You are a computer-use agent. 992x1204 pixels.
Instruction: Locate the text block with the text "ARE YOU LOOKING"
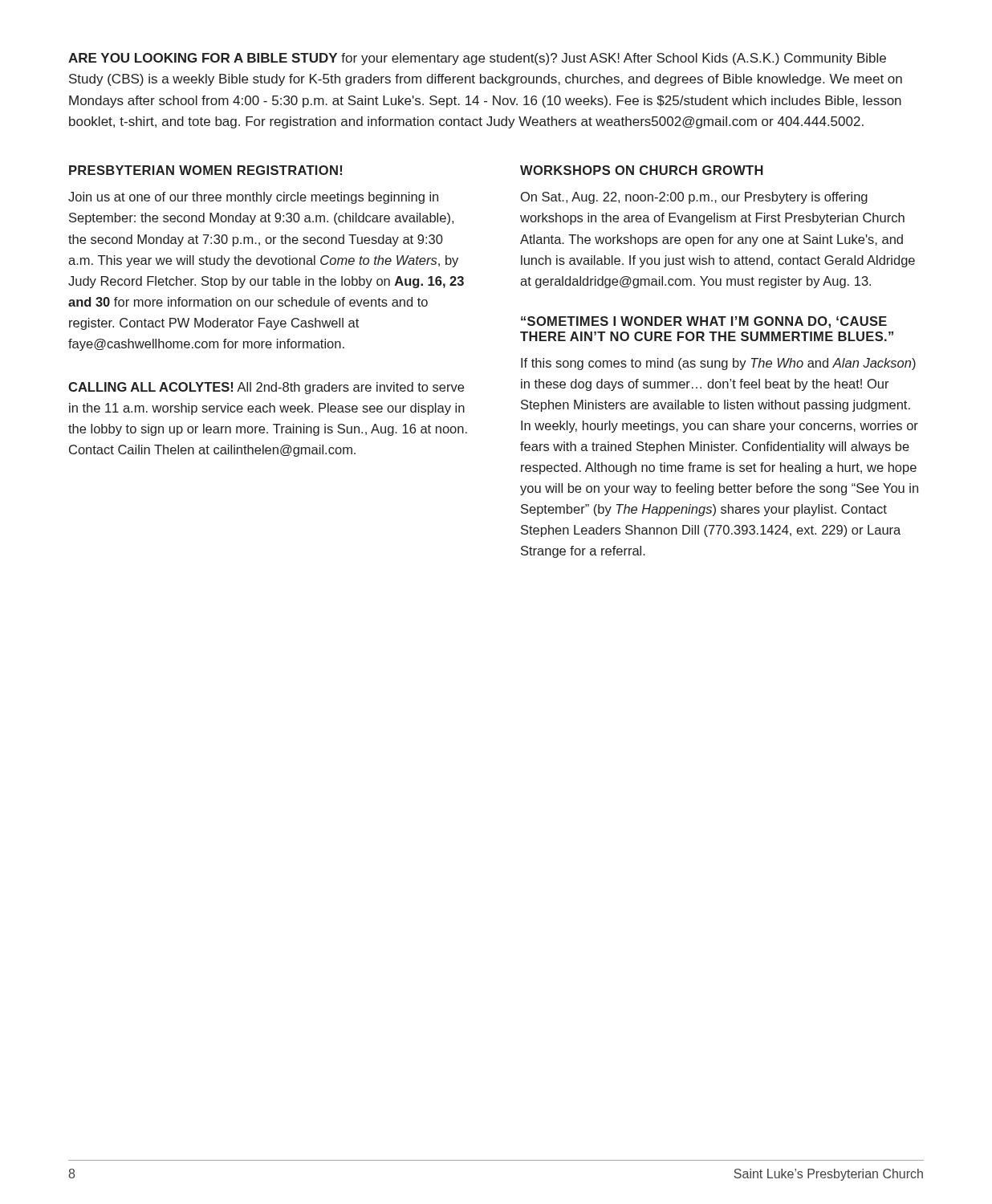(485, 90)
